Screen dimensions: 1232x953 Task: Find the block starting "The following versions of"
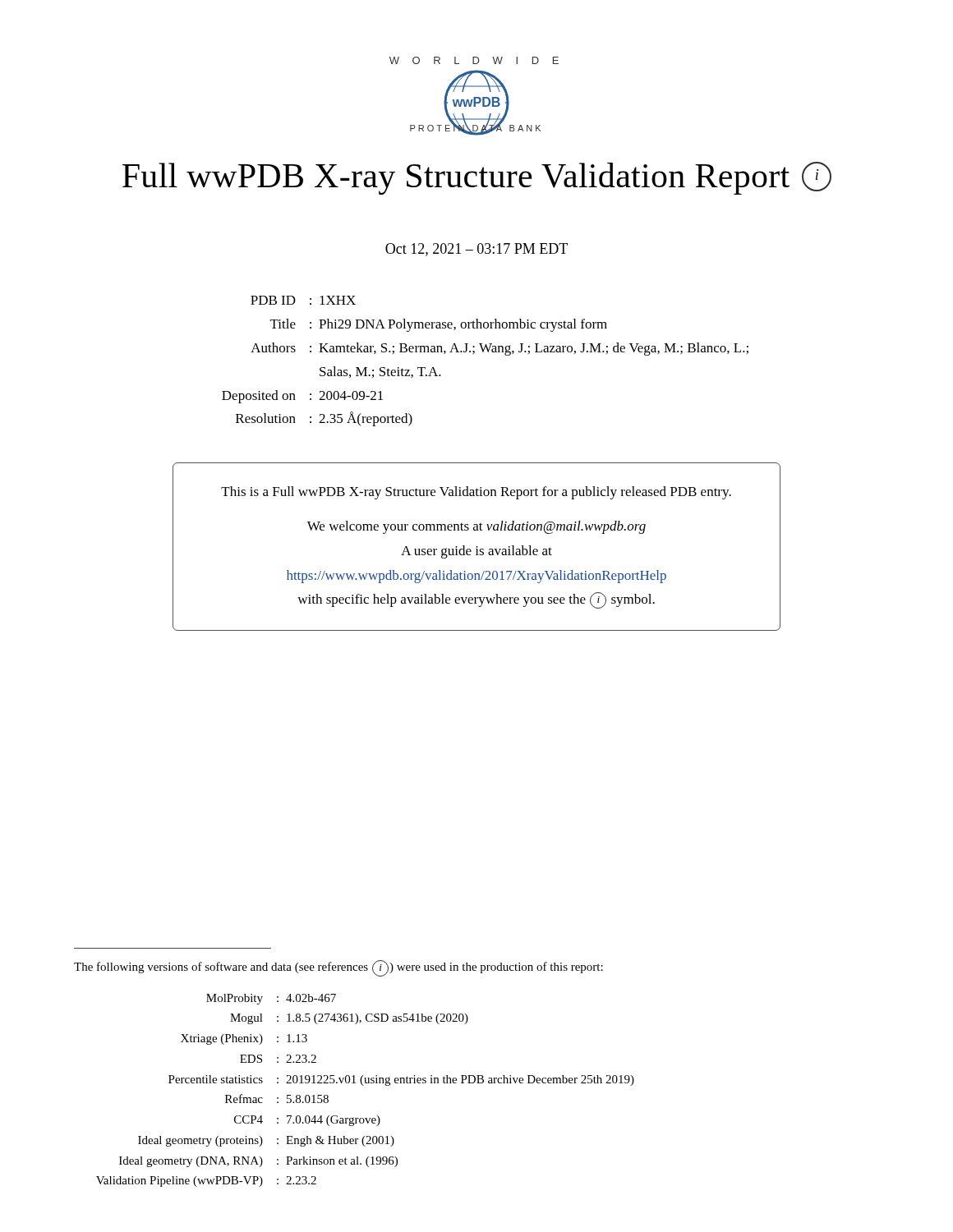tap(339, 968)
